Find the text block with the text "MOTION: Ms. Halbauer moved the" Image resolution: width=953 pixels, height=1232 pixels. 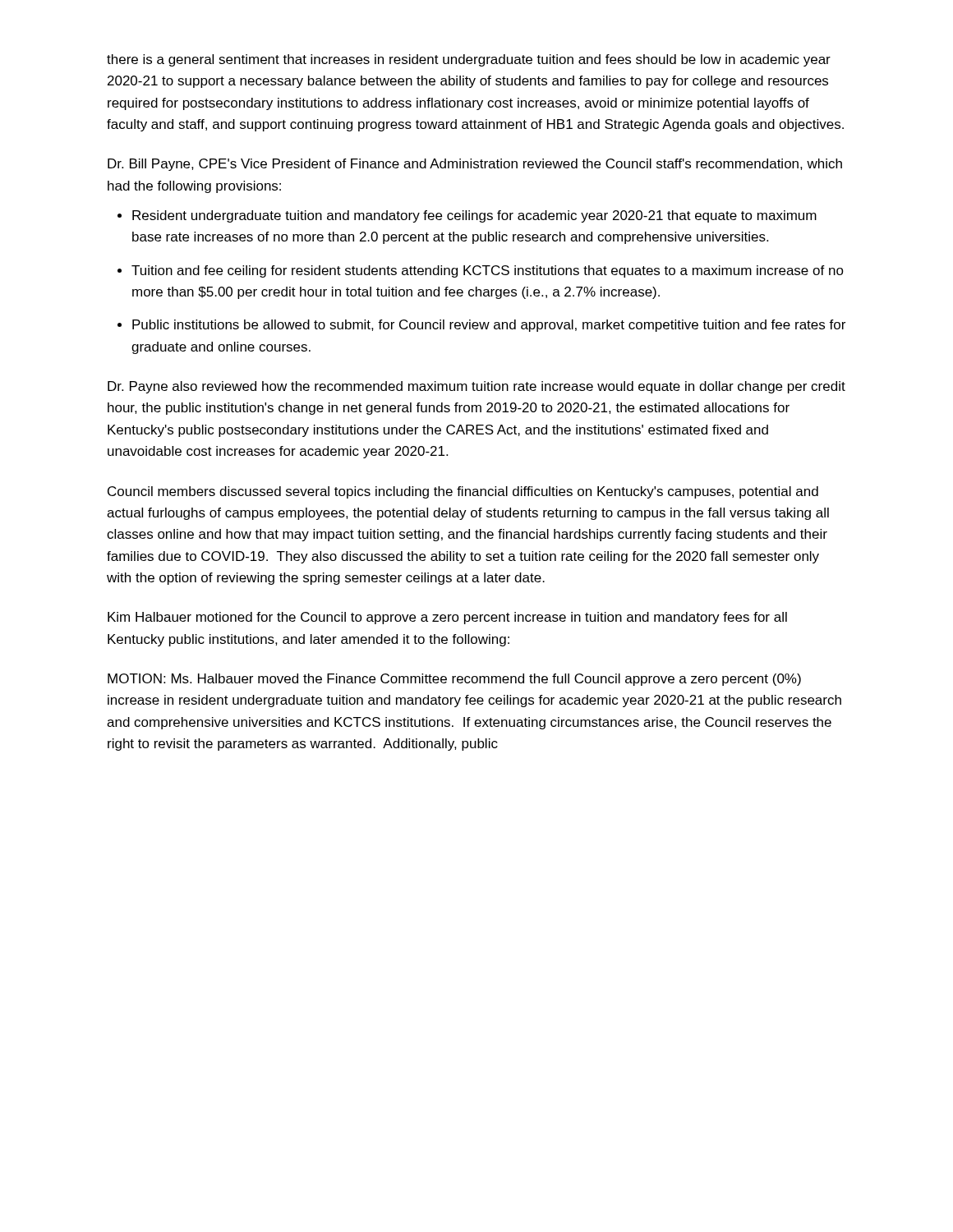click(474, 711)
